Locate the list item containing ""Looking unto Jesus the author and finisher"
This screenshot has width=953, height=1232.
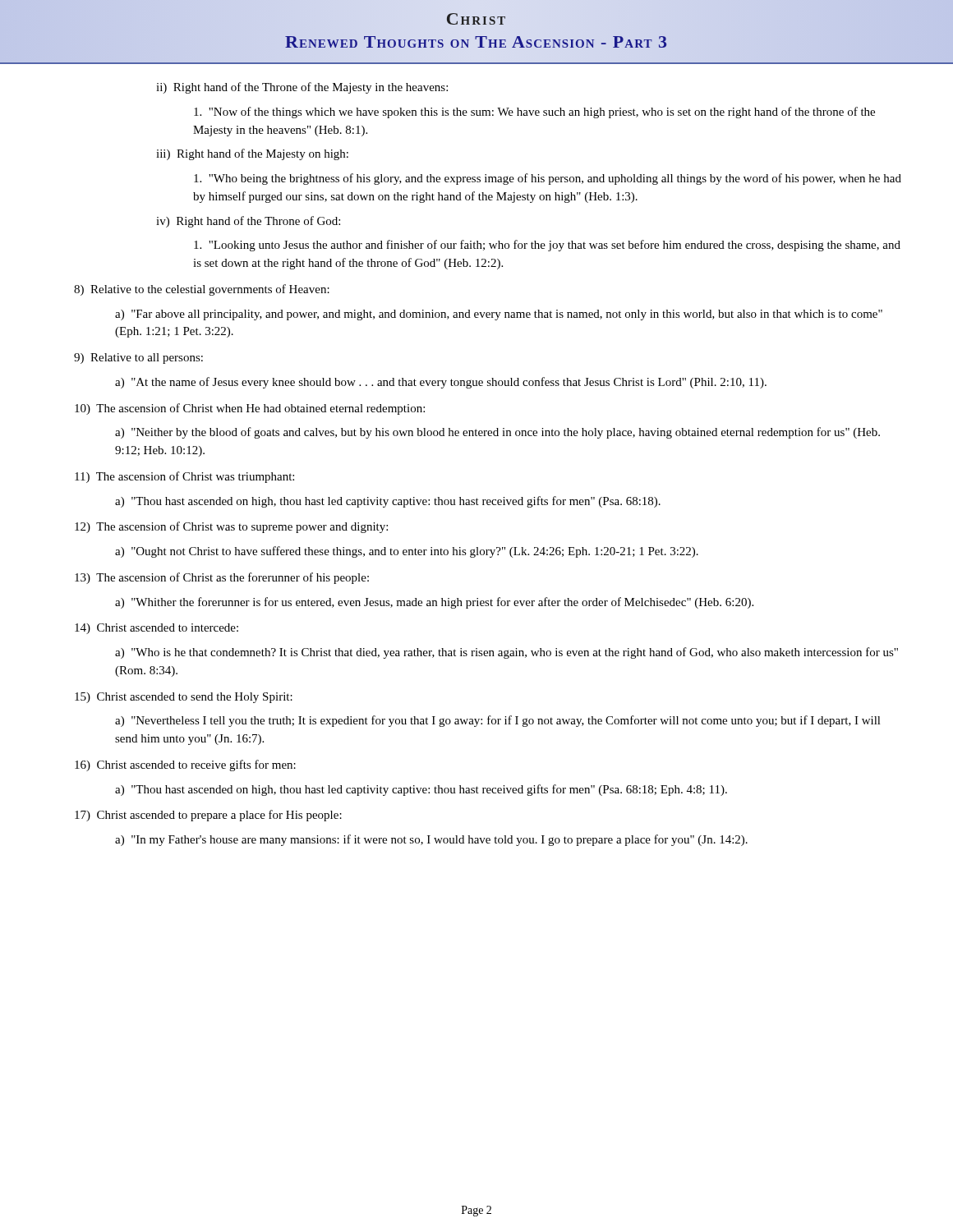[x=547, y=254]
